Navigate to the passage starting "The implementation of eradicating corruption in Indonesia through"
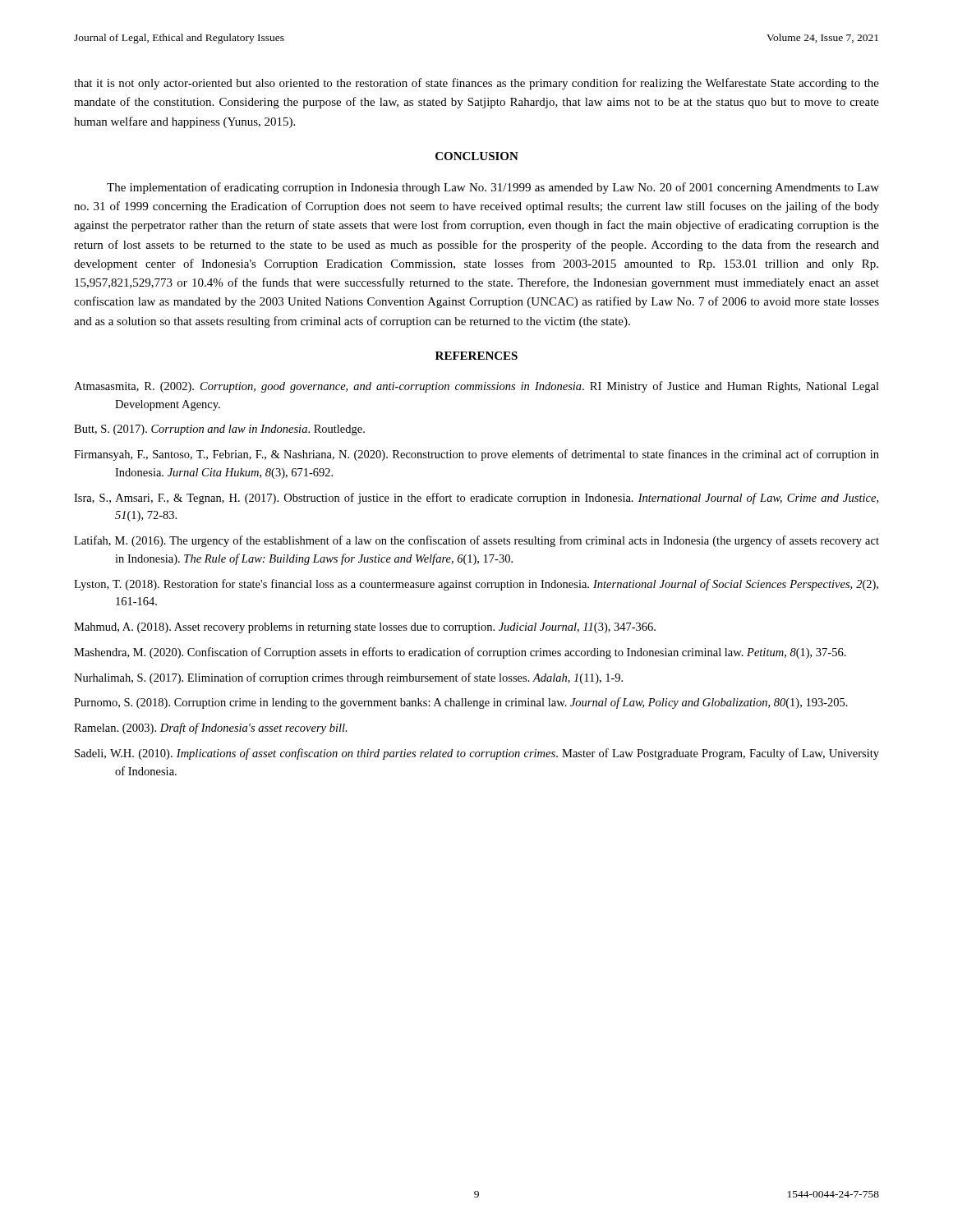The height and width of the screenshot is (1232, 953). (476, 254)
